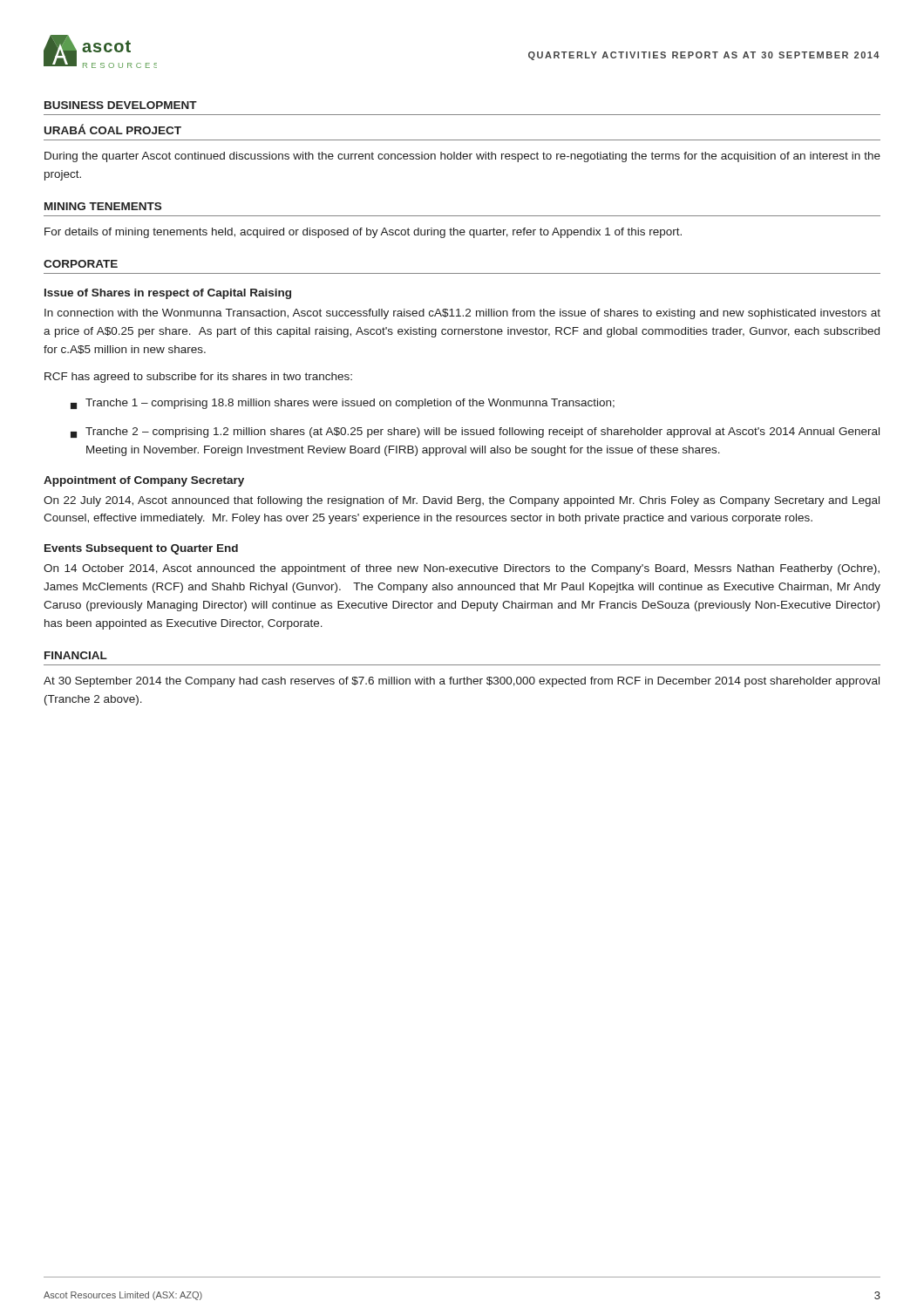Locate the block of text that opens with "On 14 October 2014, Ascot announced the appointment"
Image resolution: width=924 pixels, height=1308 pixels.
(x=462, y=596)
